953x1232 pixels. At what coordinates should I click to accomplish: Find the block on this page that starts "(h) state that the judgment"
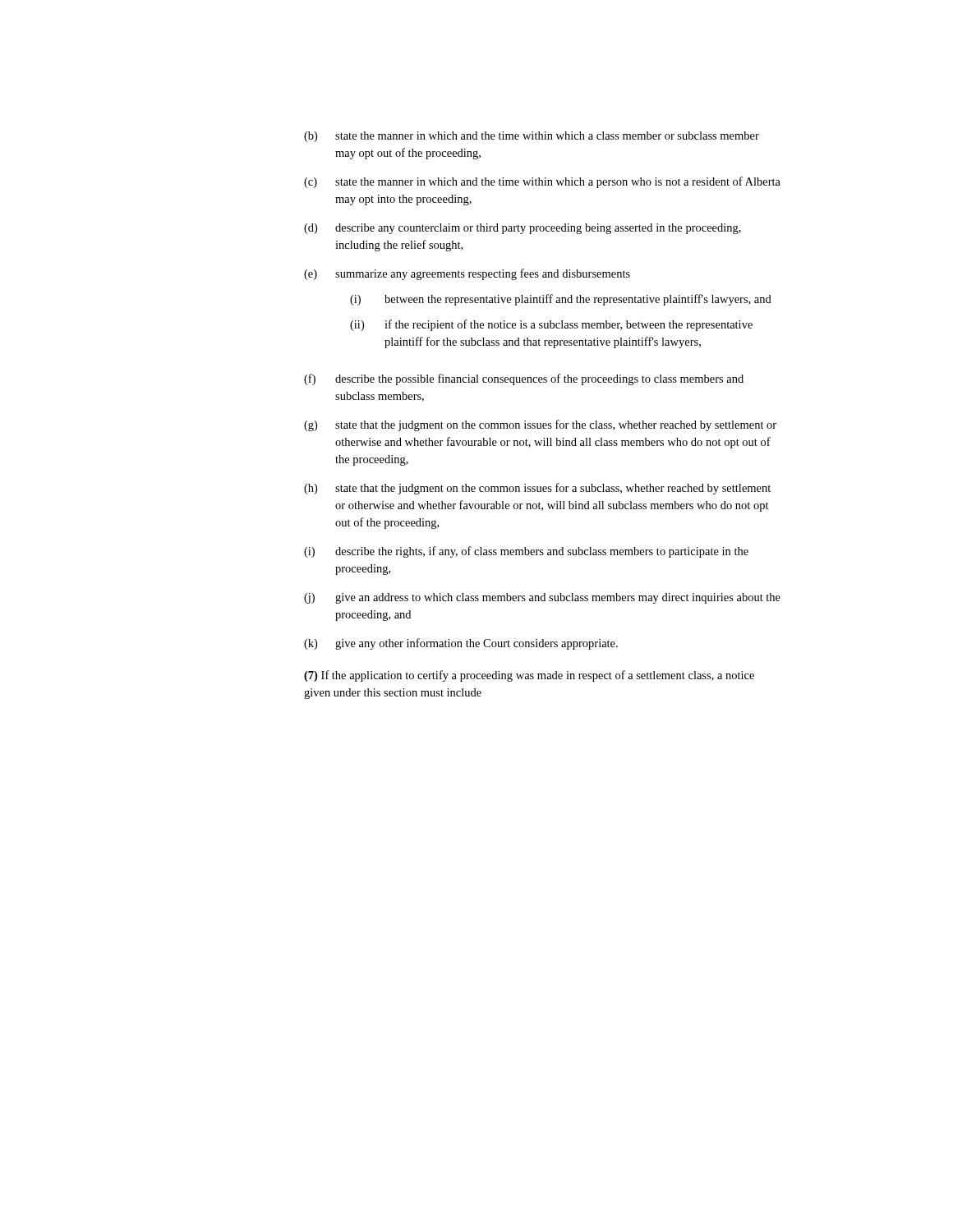(x=542, y=506)
